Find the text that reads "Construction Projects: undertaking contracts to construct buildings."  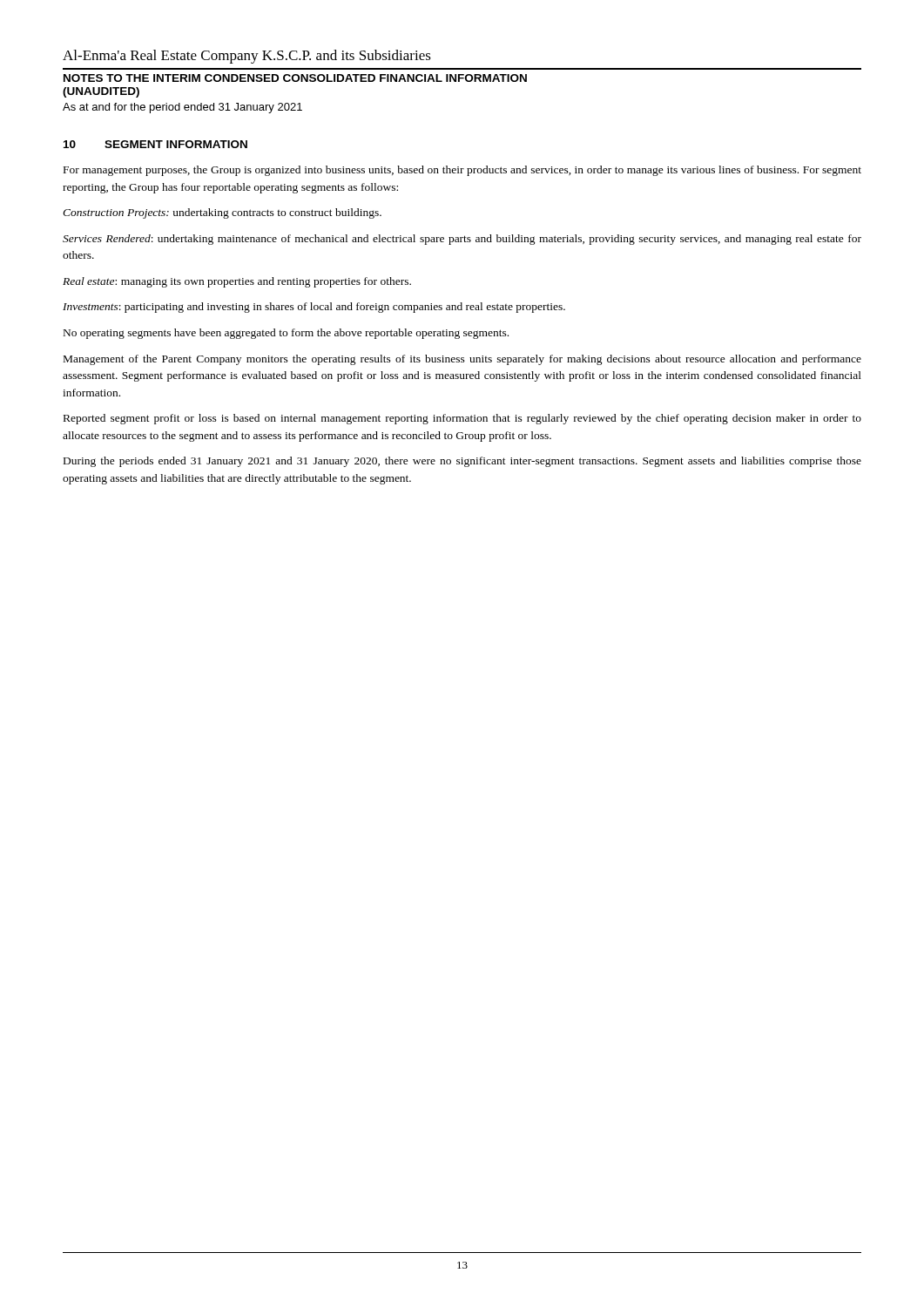(222, 212)
